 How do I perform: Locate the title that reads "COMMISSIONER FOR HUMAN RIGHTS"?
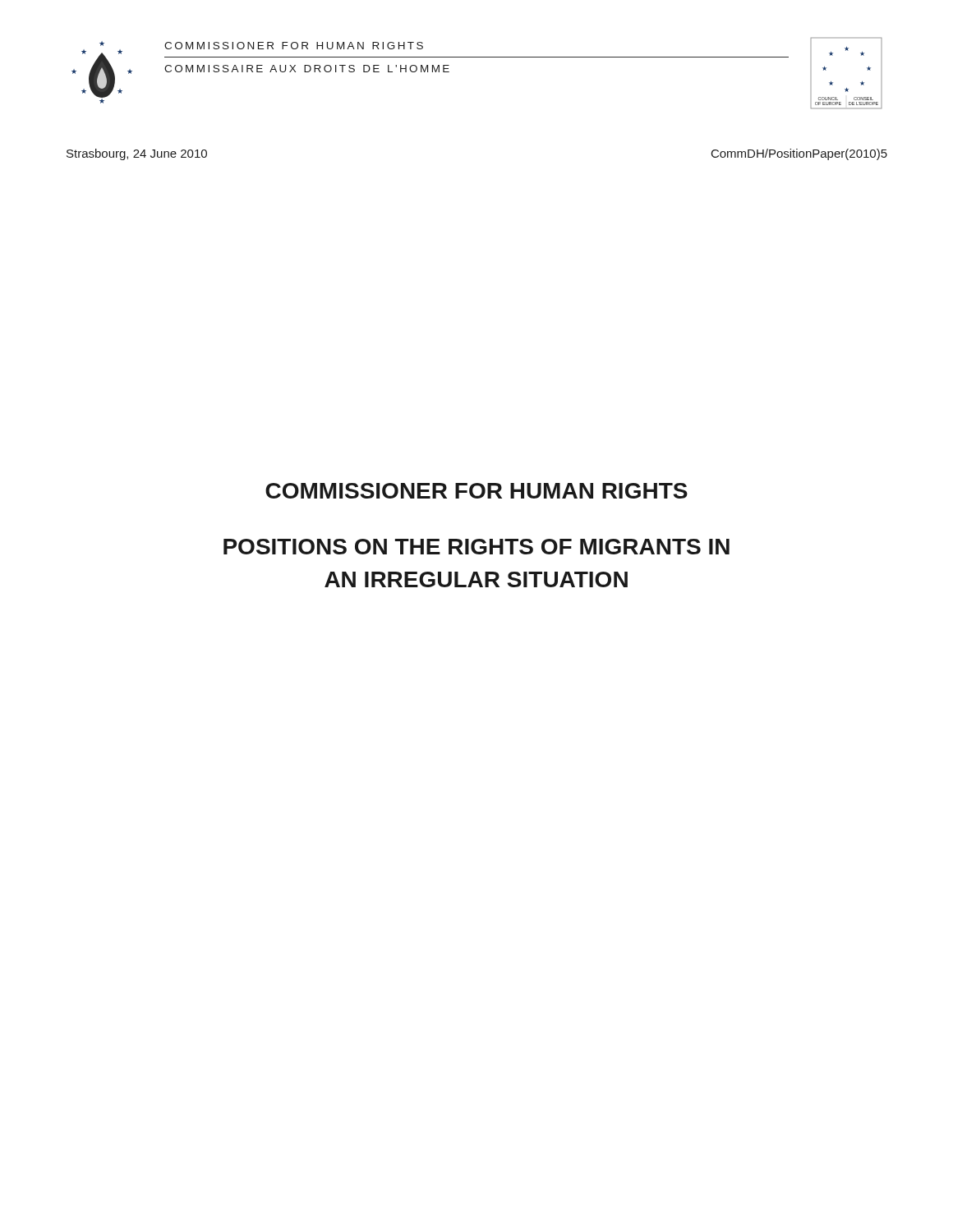click(476, 491)
